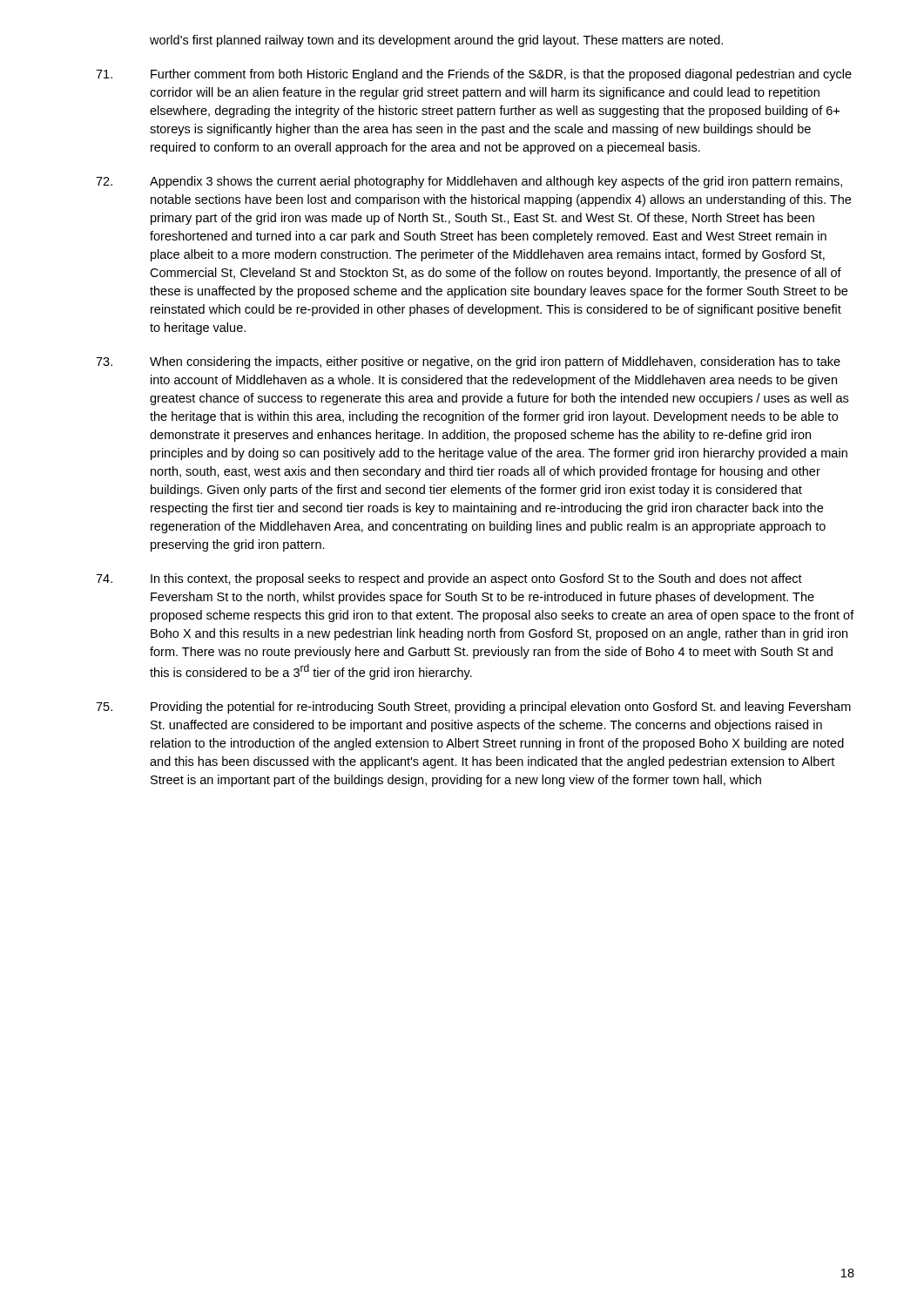924x1307 pixels.
Task: Locate the region starting "world's first planned railway town"
Action: click(x=437, y=40)
